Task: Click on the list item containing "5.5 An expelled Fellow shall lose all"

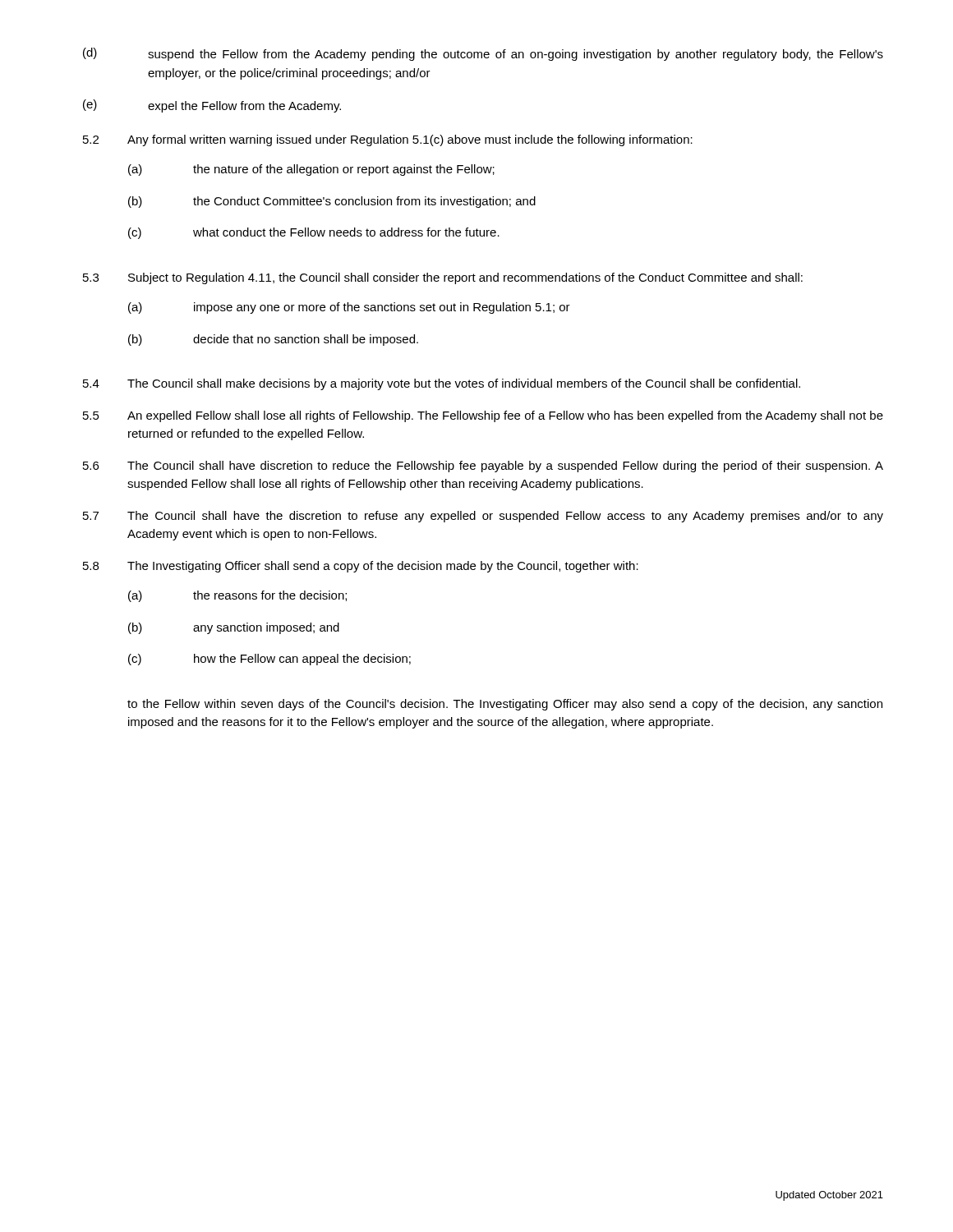Action: click(483, 425)
